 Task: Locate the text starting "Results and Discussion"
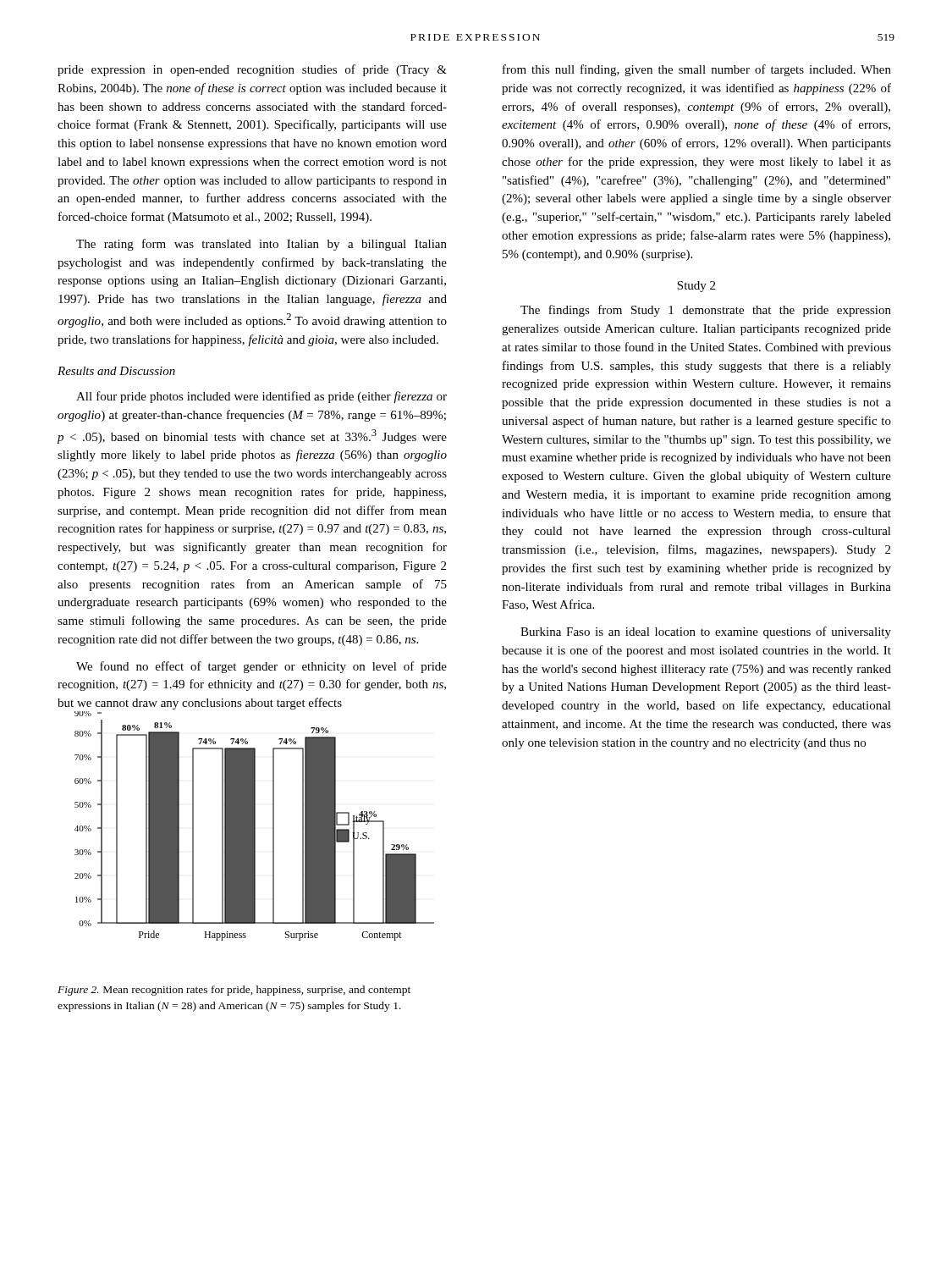tap(116, 371)
